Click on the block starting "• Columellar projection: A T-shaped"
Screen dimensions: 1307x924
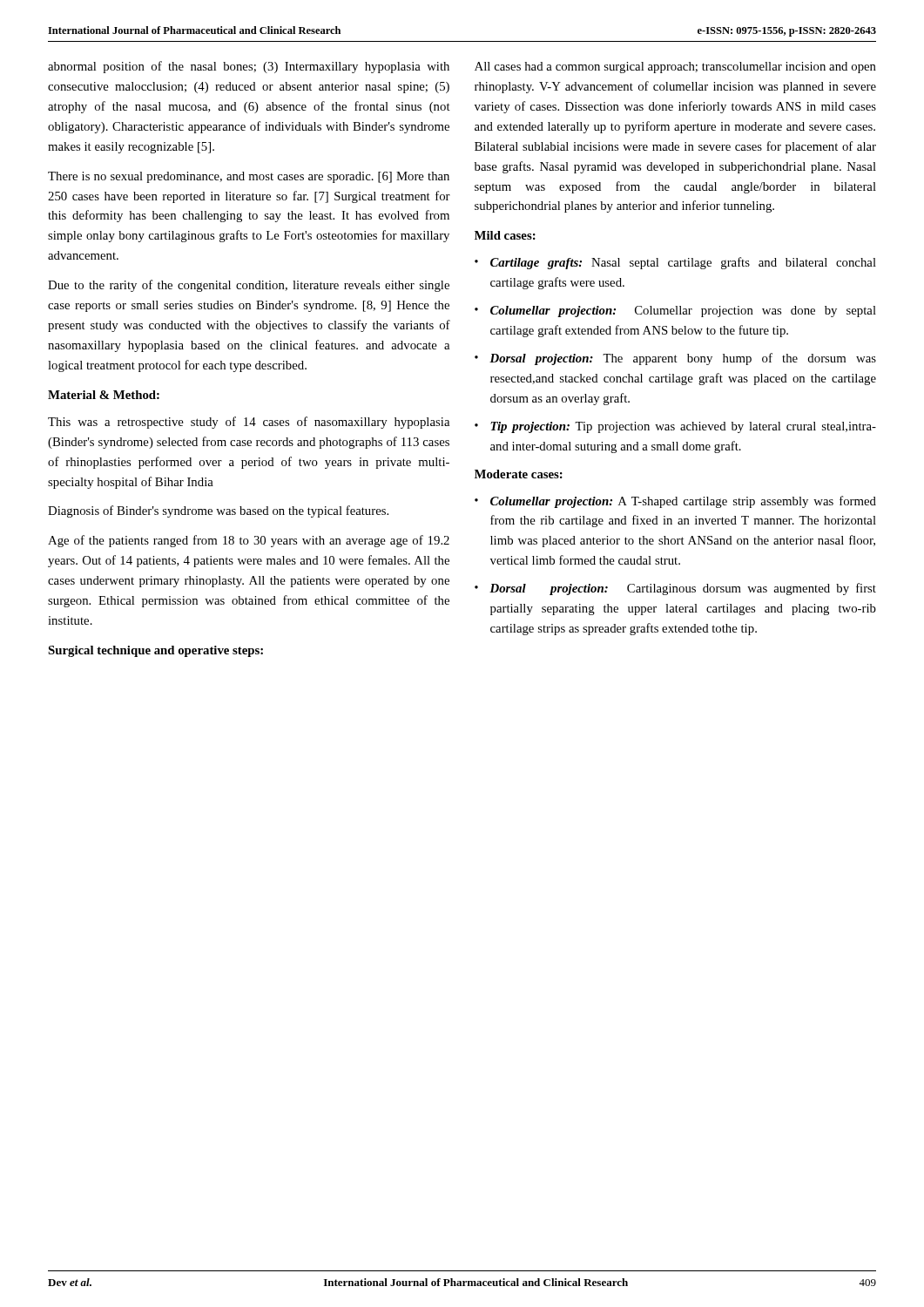675,531
